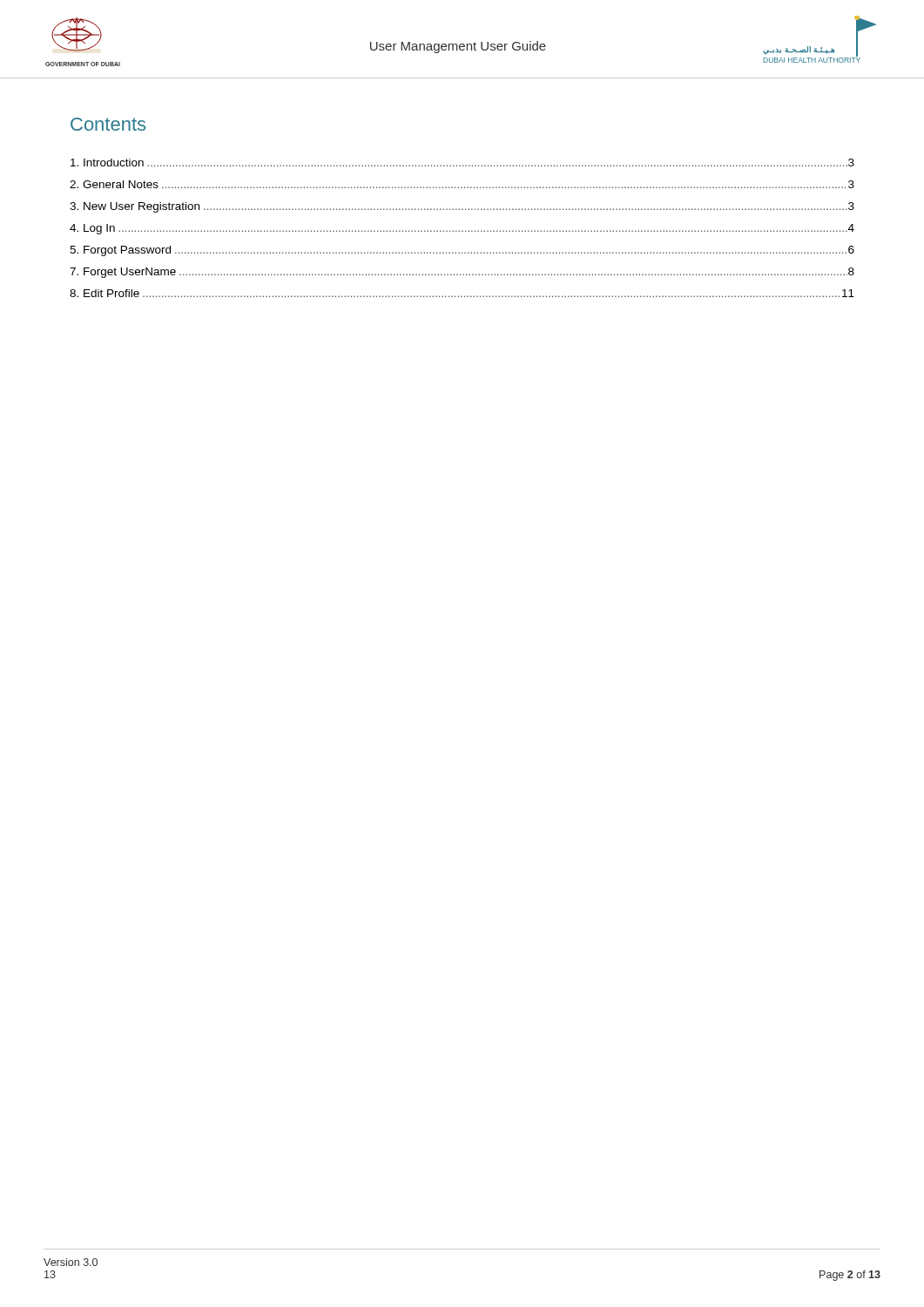The width and height of the screenshot is (924, 1307).
Task: Point to the title beginning "Contents 1. Introduction ......................................................................................................................................................................................................................................................................... 3"
Action: click(x=462, y=209)
